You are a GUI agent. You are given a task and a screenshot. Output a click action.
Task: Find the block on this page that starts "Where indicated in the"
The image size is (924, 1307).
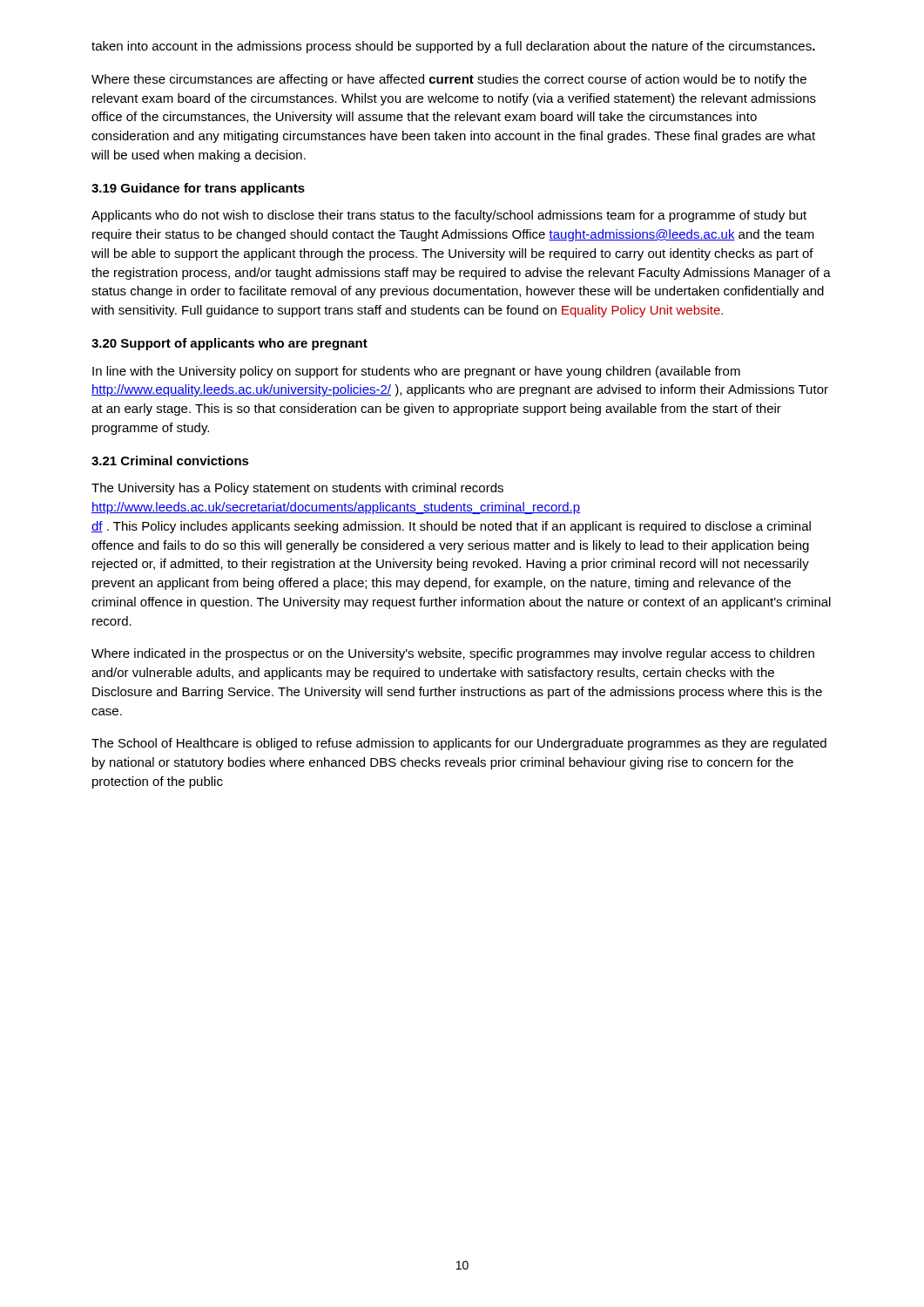(462, 682)
